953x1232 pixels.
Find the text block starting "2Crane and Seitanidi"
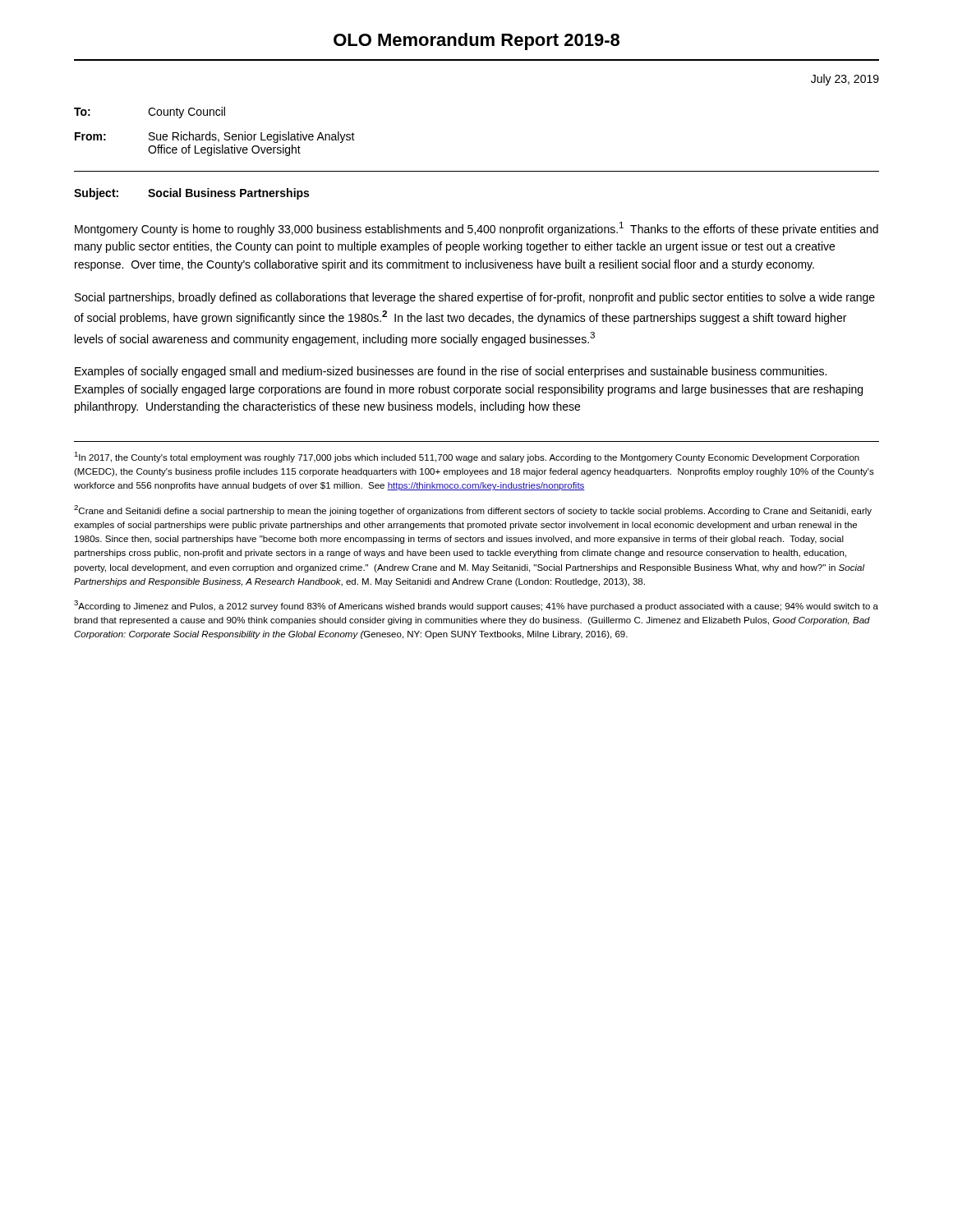(x=473, y=544)
